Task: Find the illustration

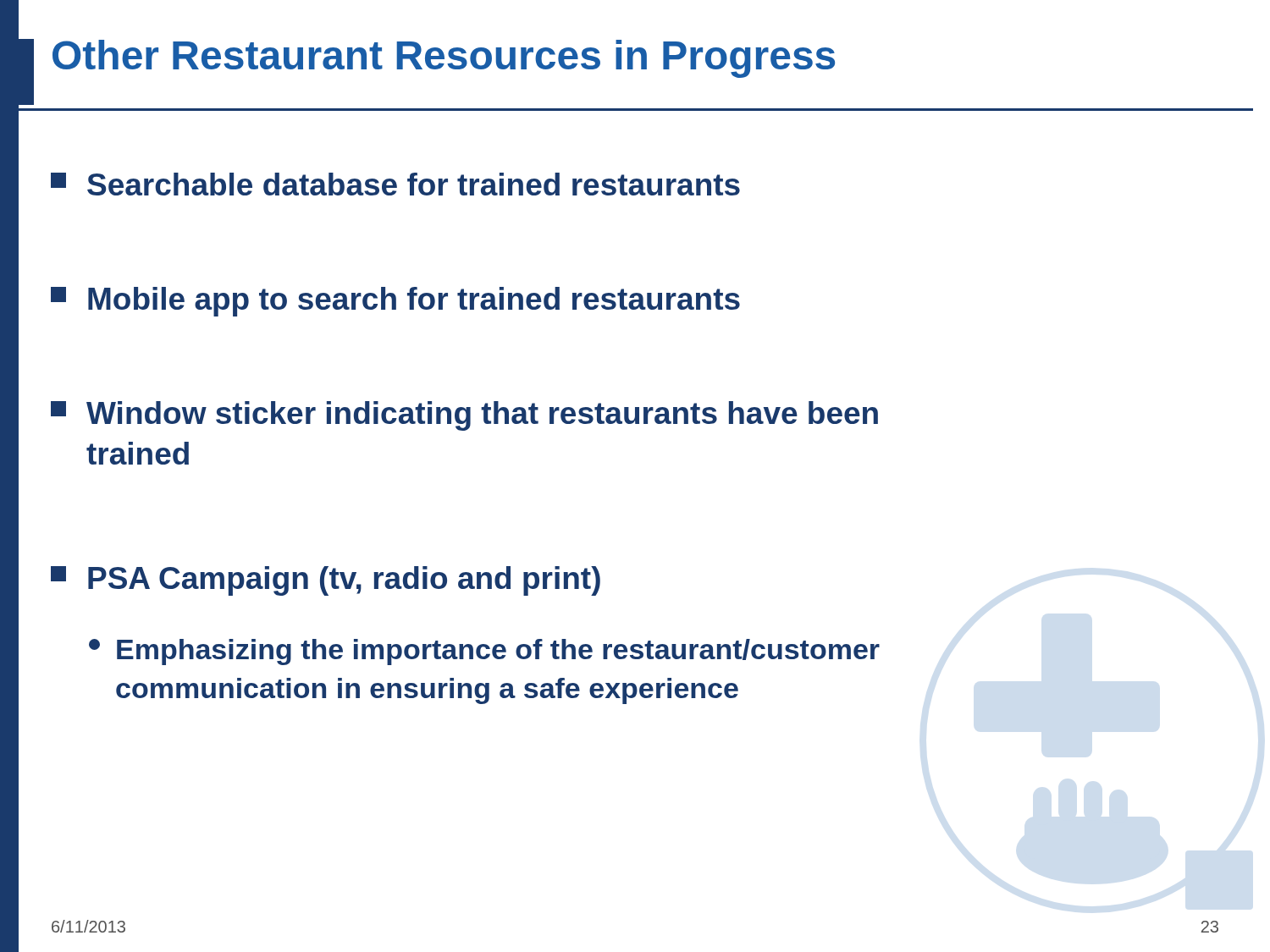Action: (x=1063, y=745)
